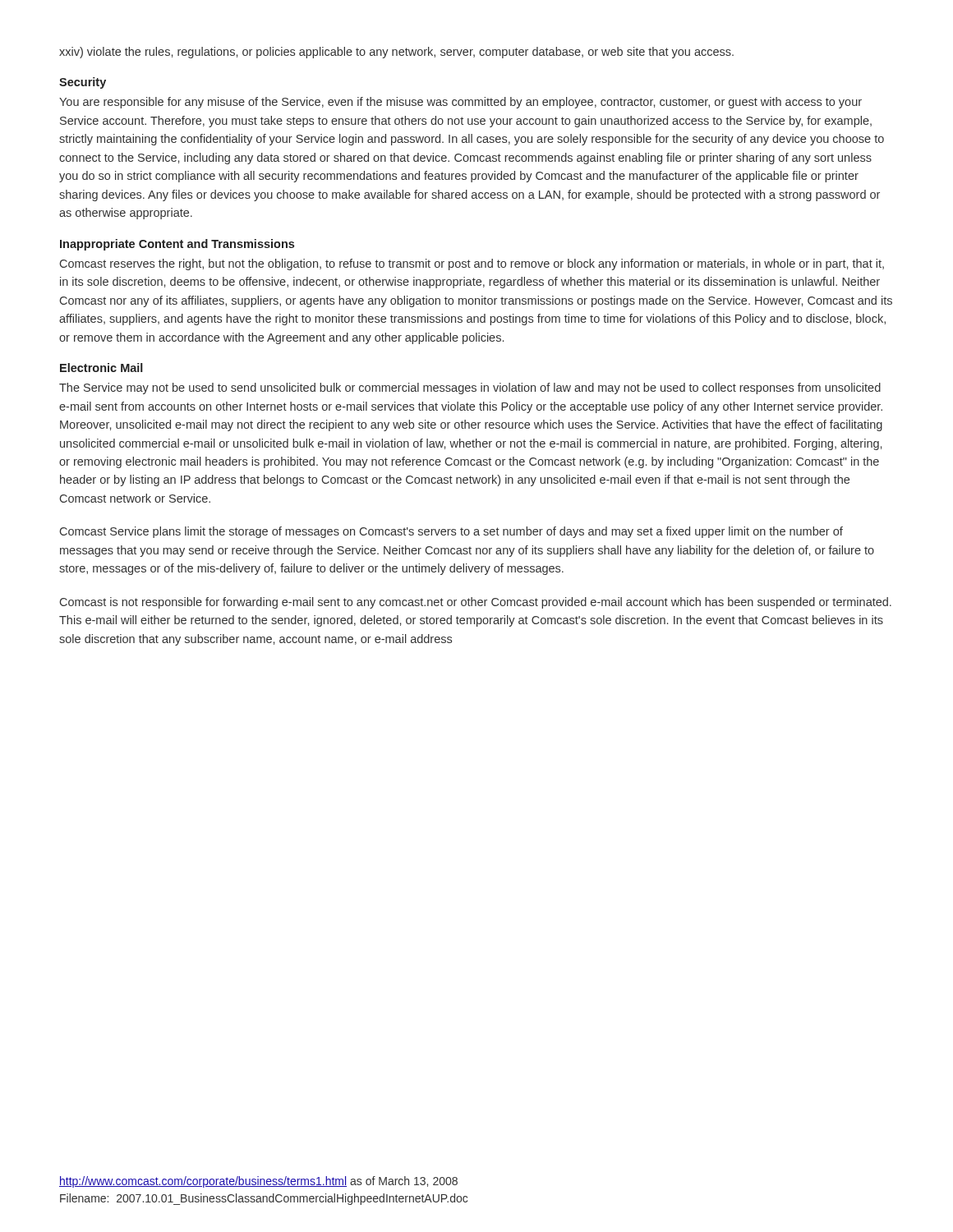Image resolution: width=953 pixels, height=1232 pixels.
Task: Find the element starting "xxiv) violate the"
Action: coord(476,52)
